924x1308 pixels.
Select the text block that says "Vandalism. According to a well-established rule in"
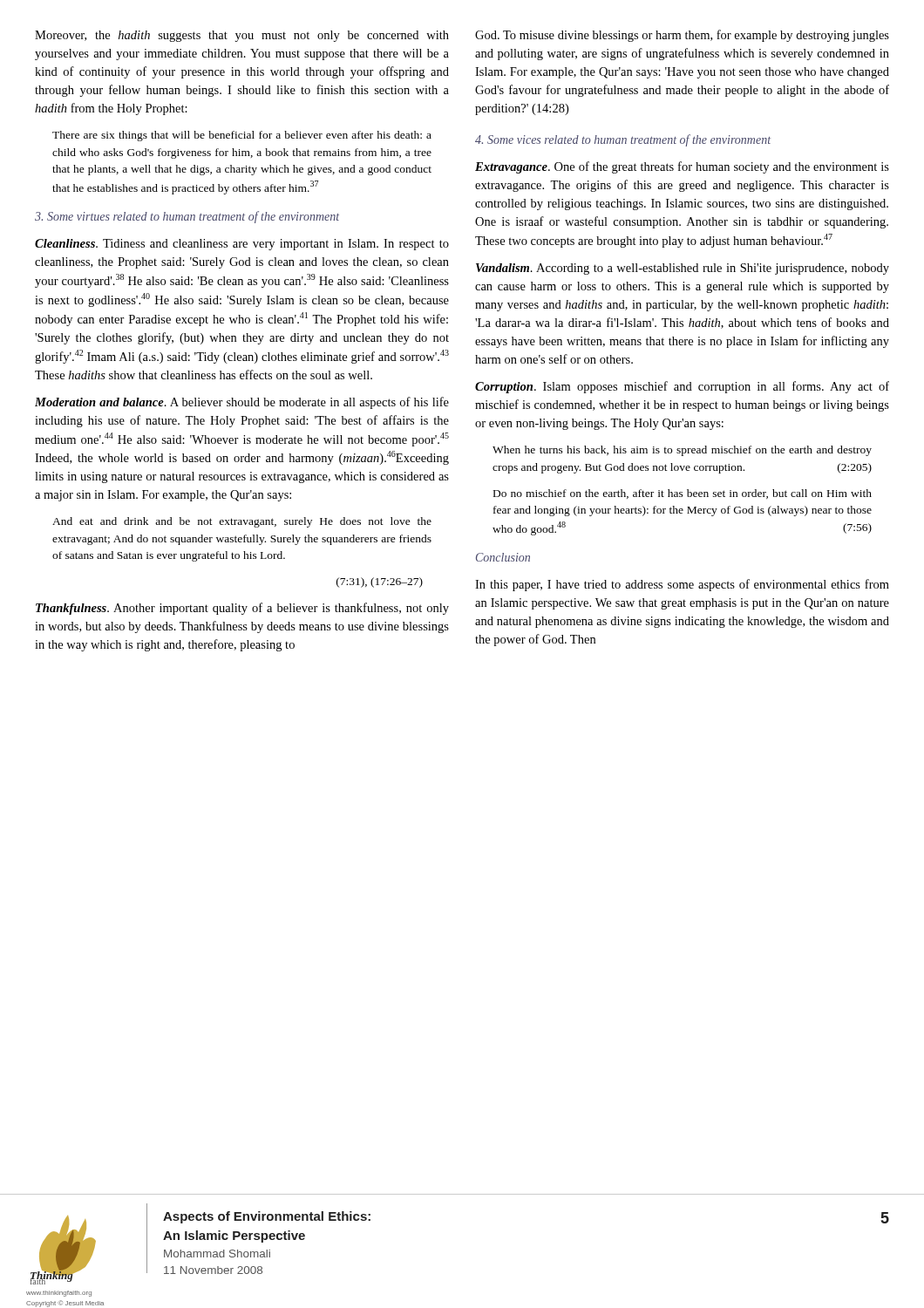682,314
